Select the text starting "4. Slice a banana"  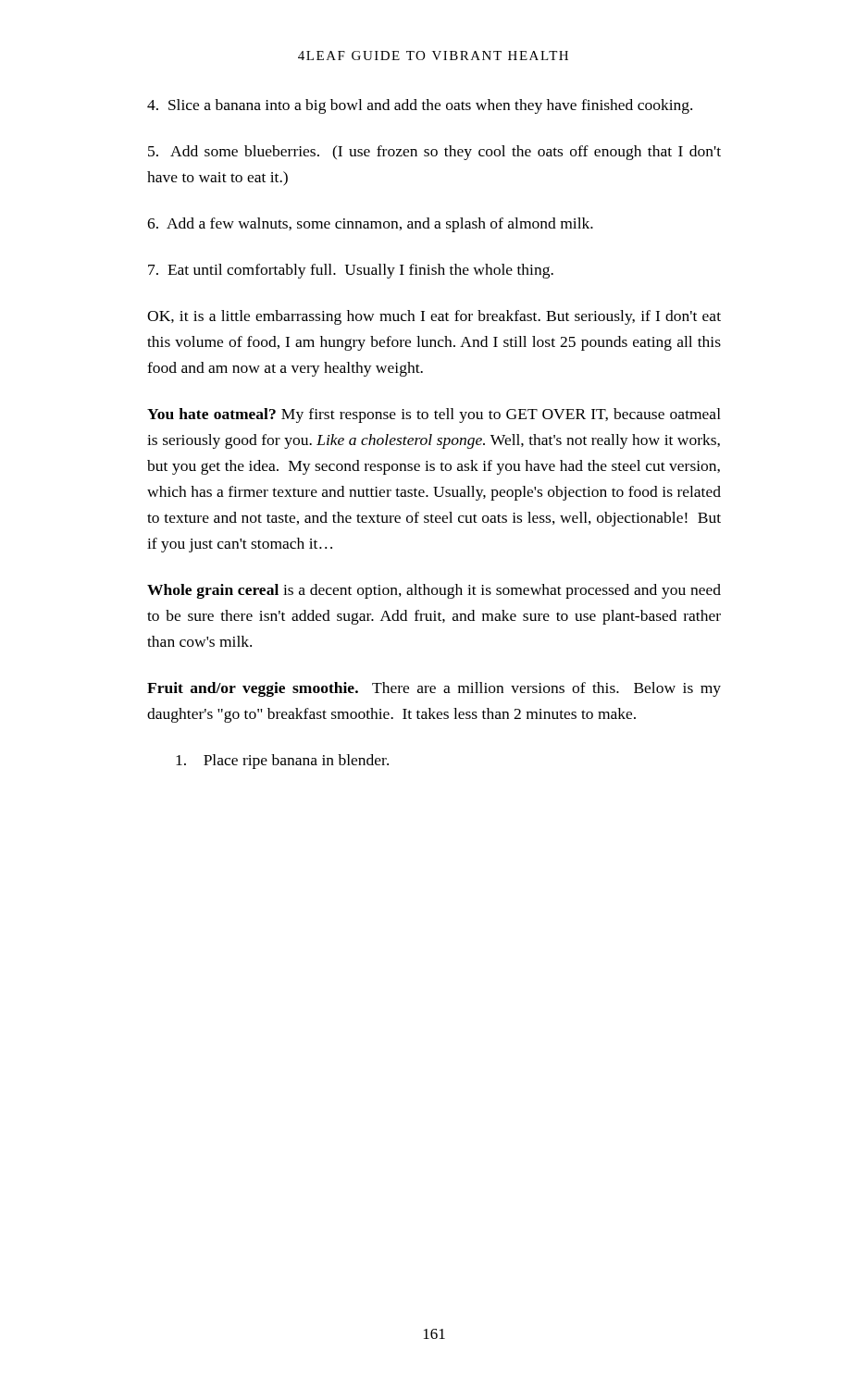coord(420,105)
